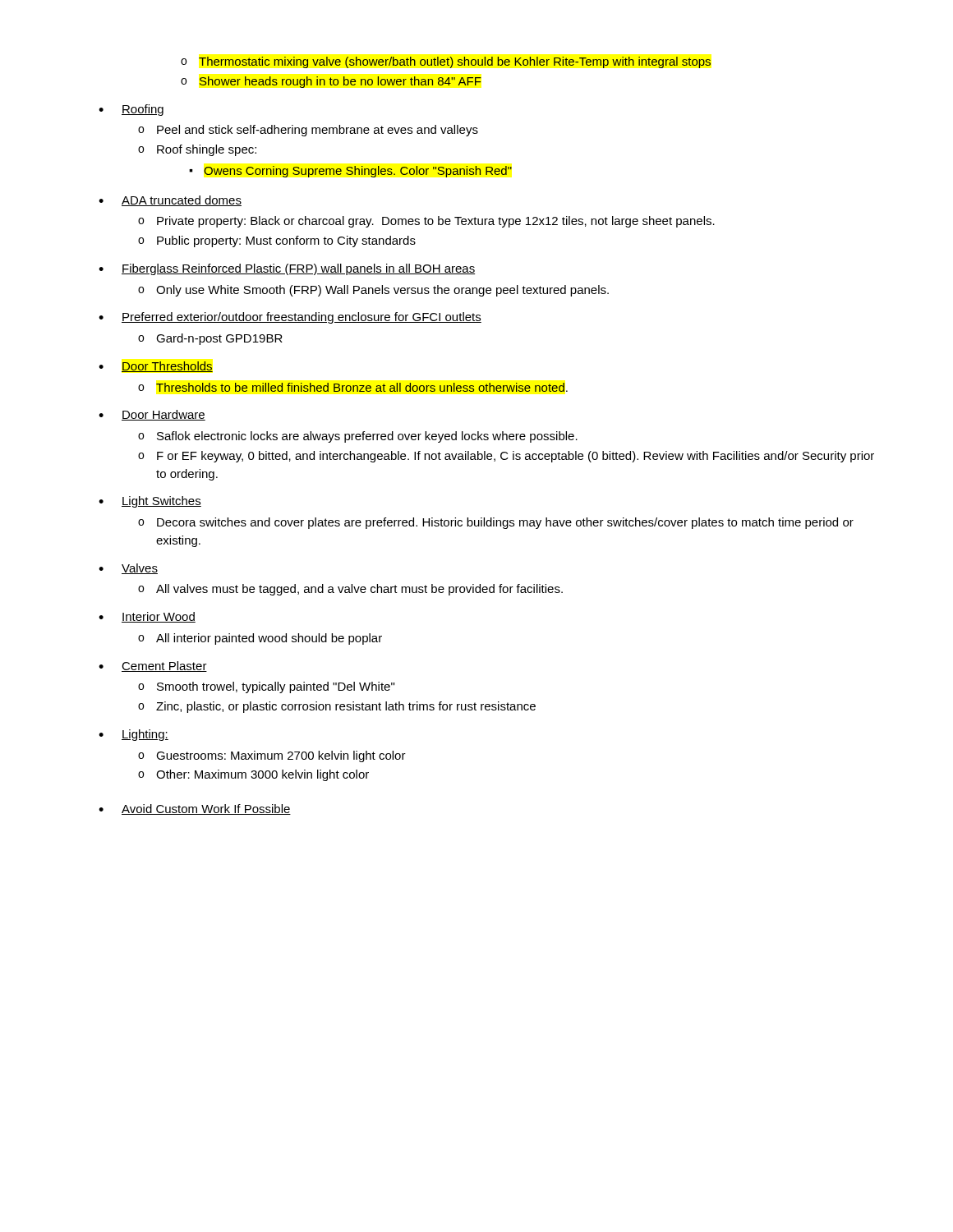Where is the passage that starts "• Lighting: o Guestrooms: Maximum 2700 kelvin light"?
This screenshot has width=953, height=1232.
coord(134,735)
